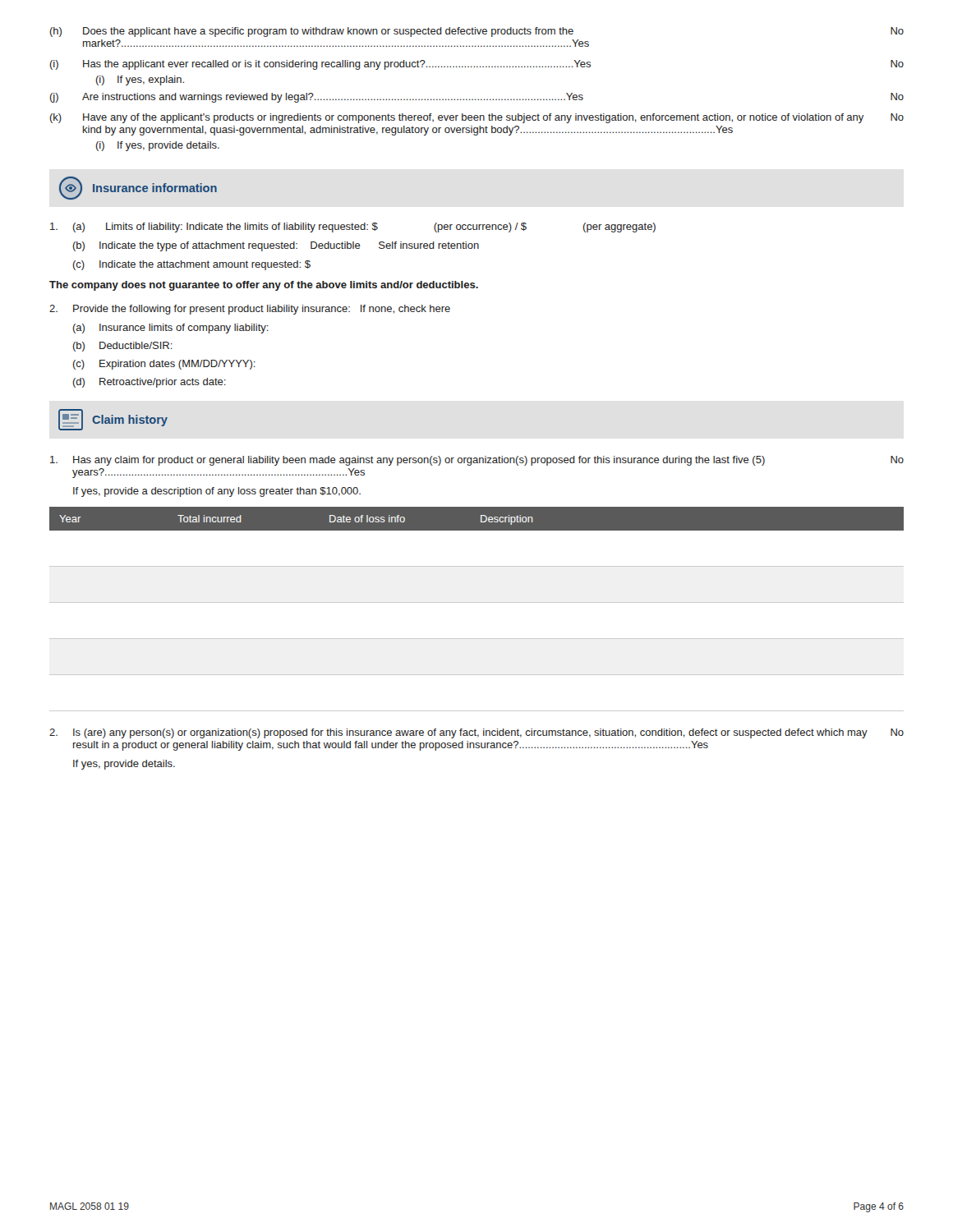Locate the element starting "Claim history"
The image size is (953, 1232).
pyautogui.click(x=112, y=420)
